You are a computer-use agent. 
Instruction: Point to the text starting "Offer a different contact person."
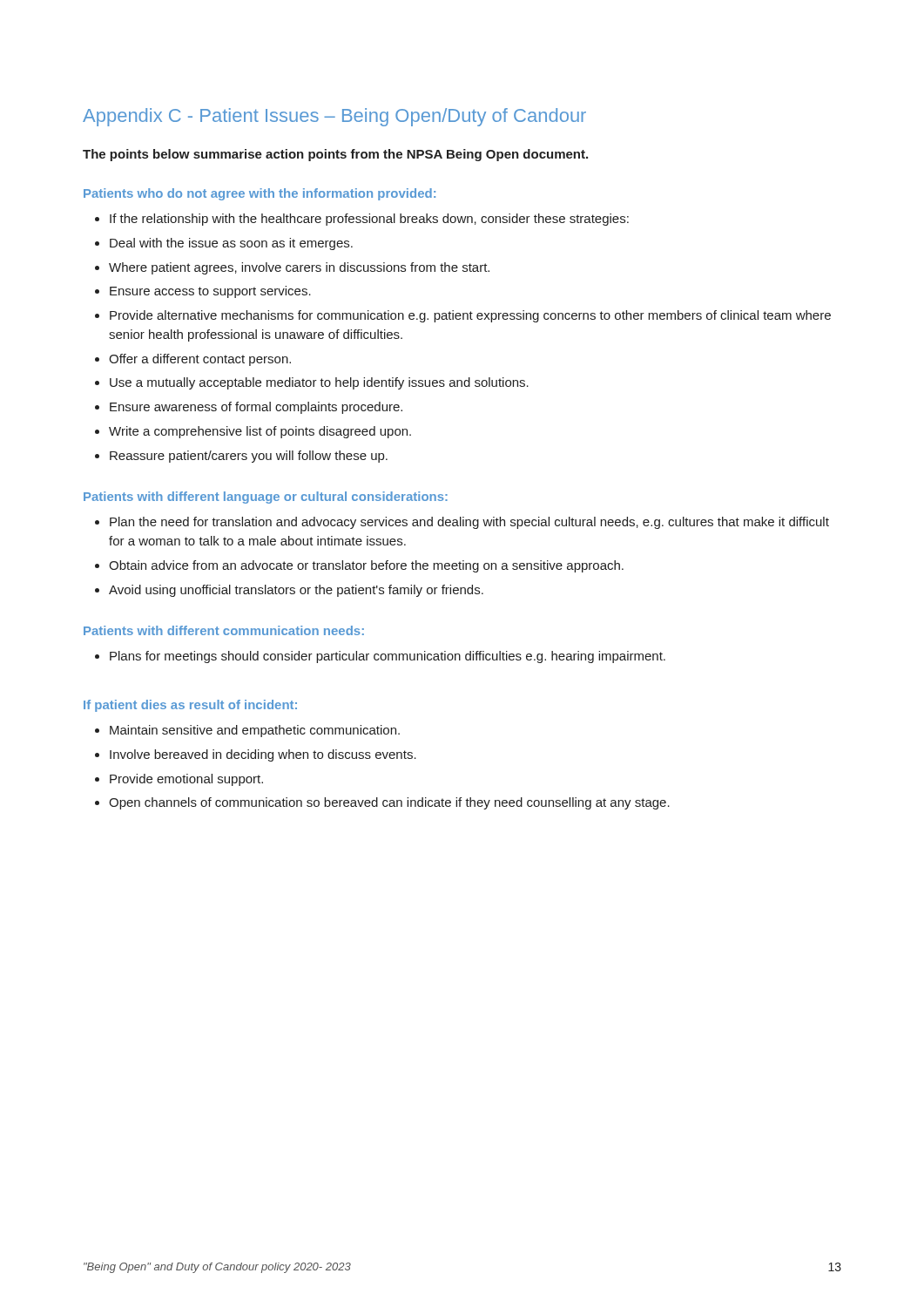(200, 358)
